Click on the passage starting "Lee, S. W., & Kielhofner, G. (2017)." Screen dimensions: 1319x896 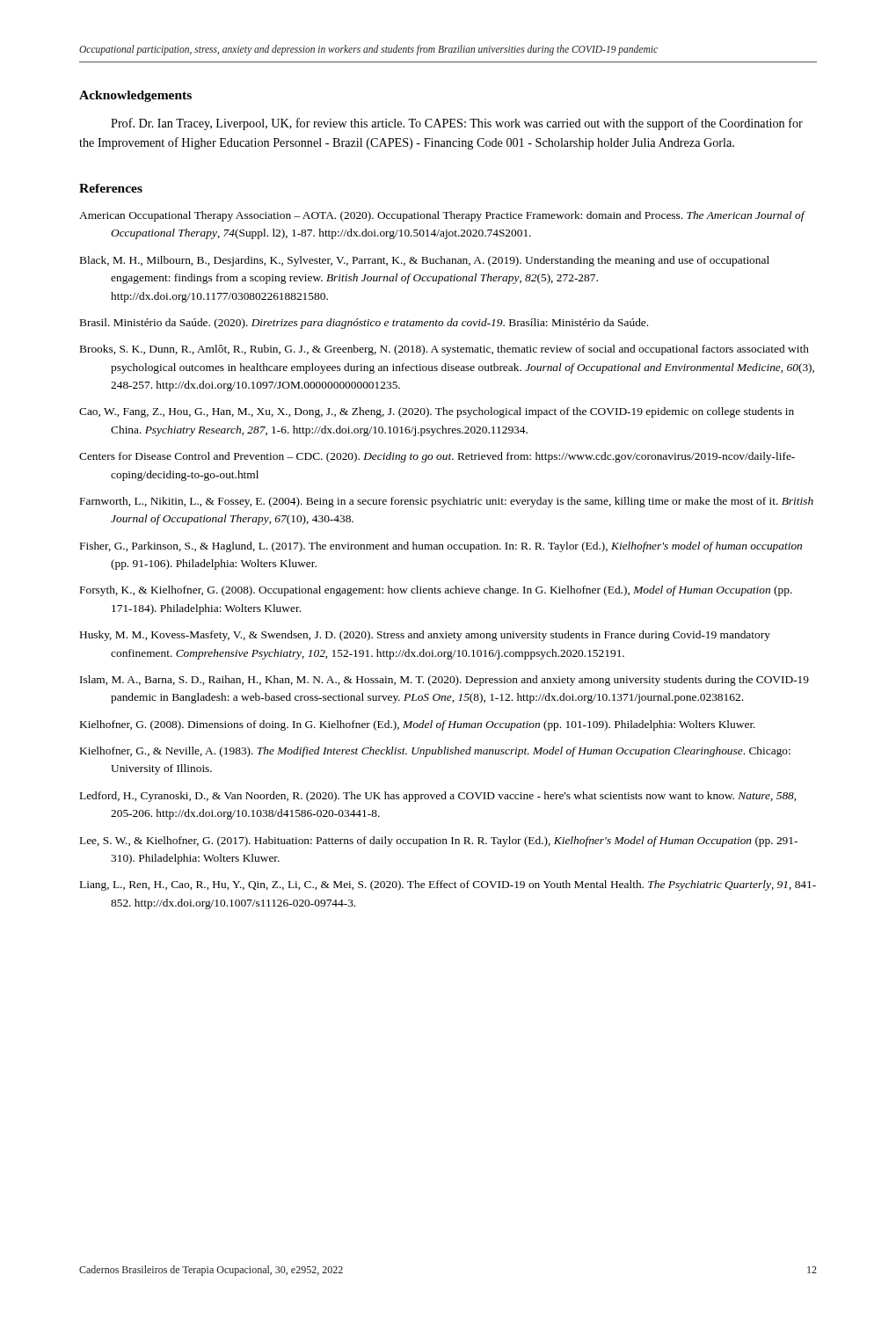click(439, 849)
